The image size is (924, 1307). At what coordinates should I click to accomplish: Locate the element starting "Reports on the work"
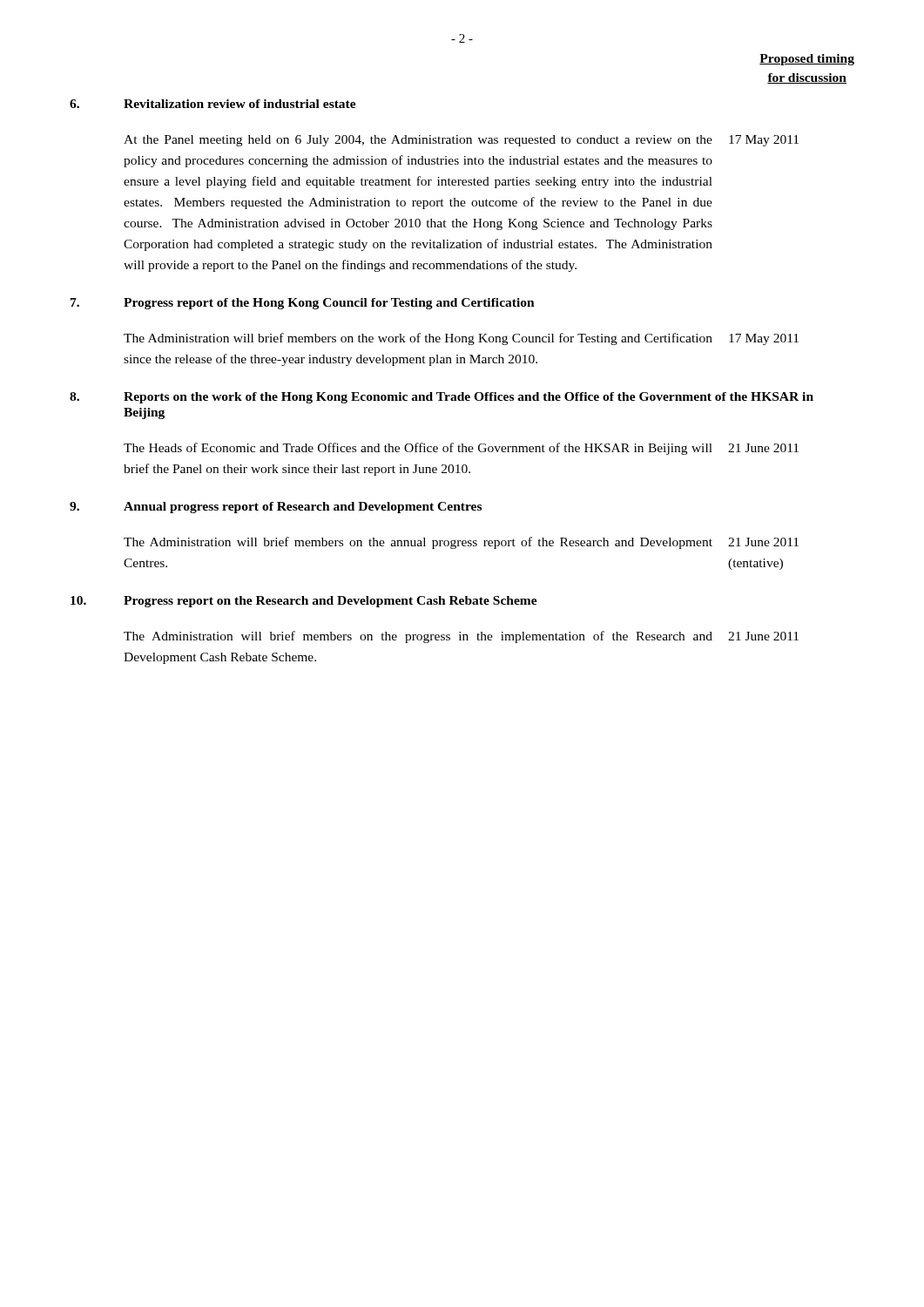[469, 404]
